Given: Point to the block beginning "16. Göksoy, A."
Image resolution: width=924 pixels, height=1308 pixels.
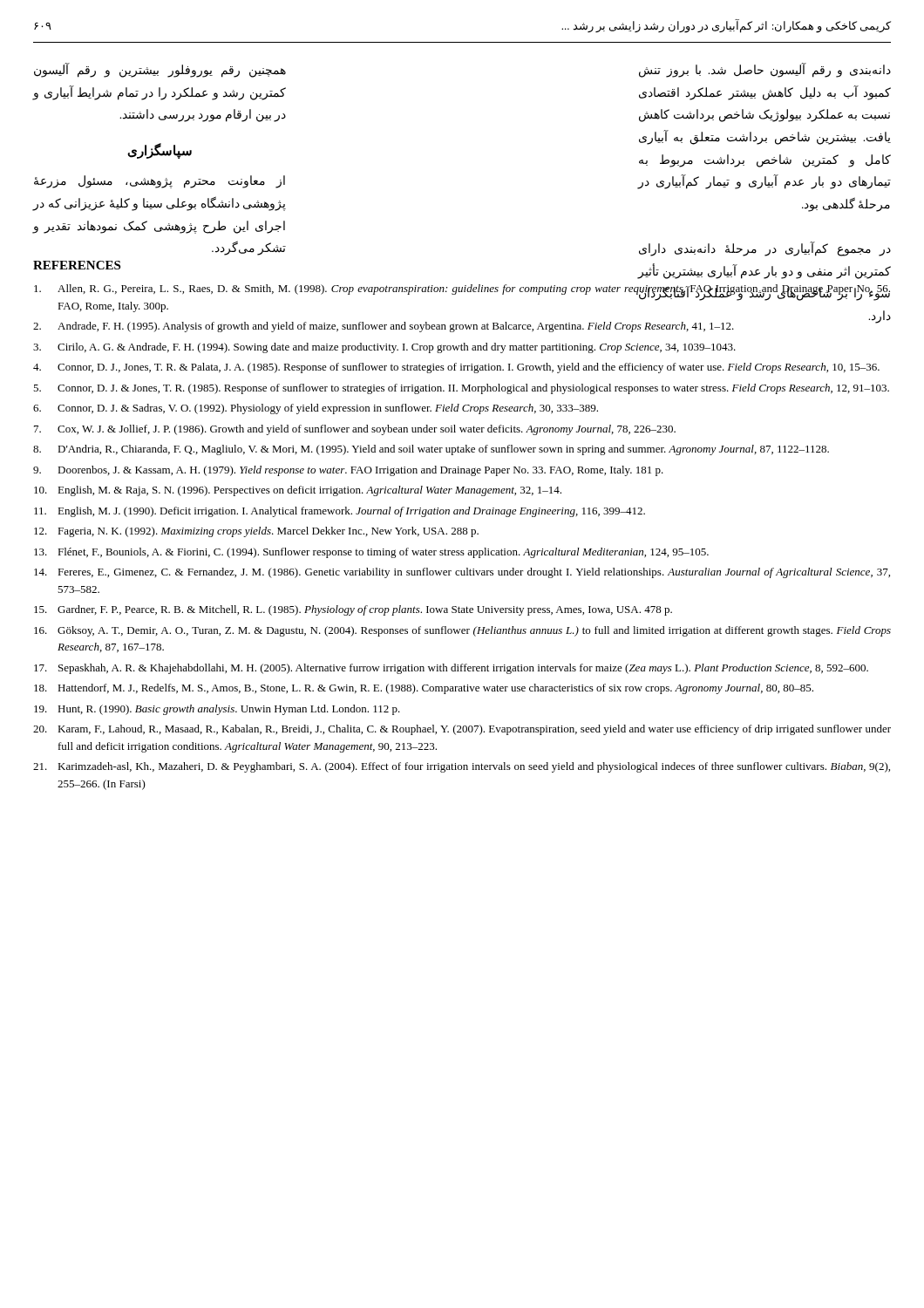Looking at the screenshot, I should point(462,638).
